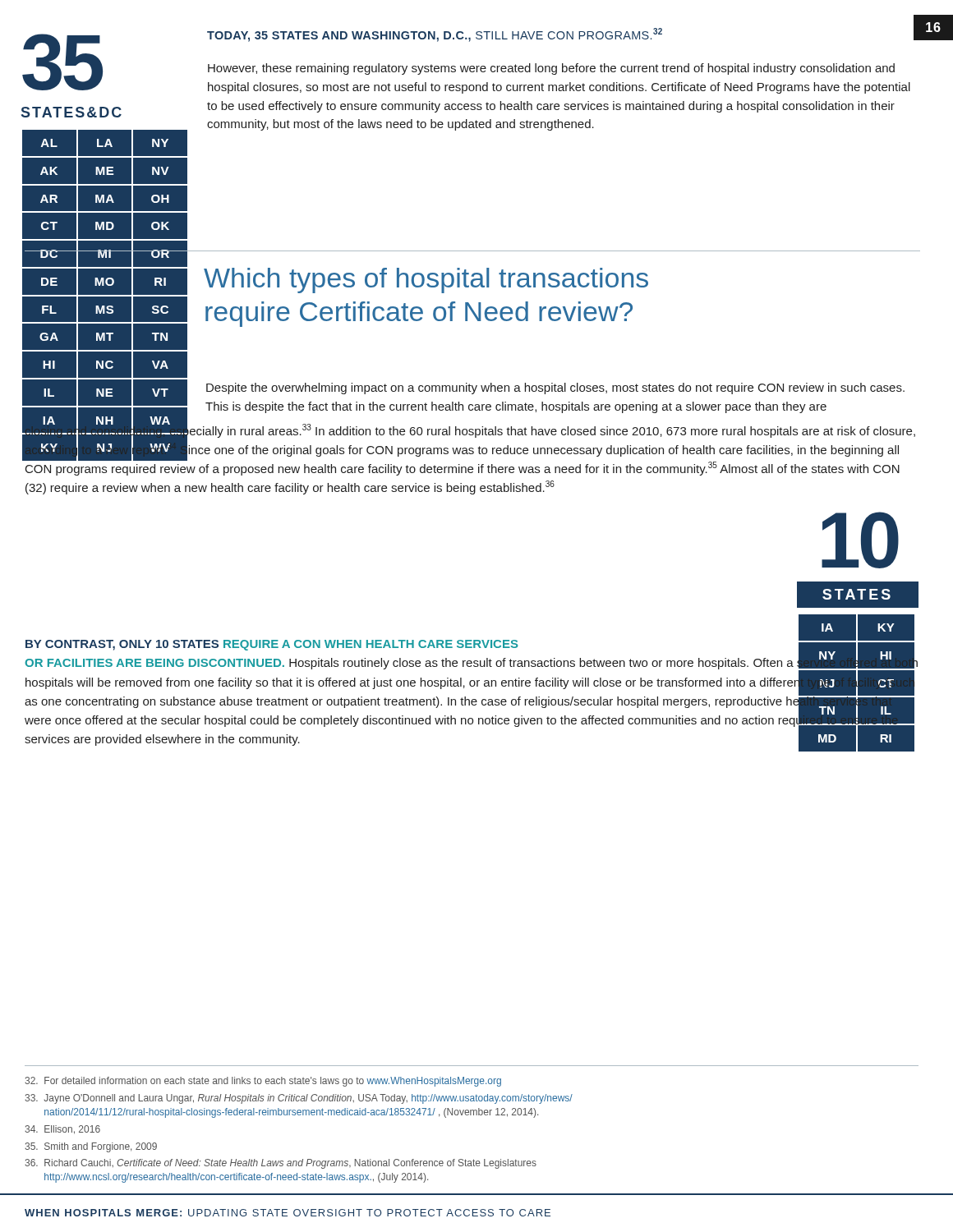Find the block on this page that starts "For detailed information on"
Screen dimensions: 1232x953
[x=263, y=1081]
